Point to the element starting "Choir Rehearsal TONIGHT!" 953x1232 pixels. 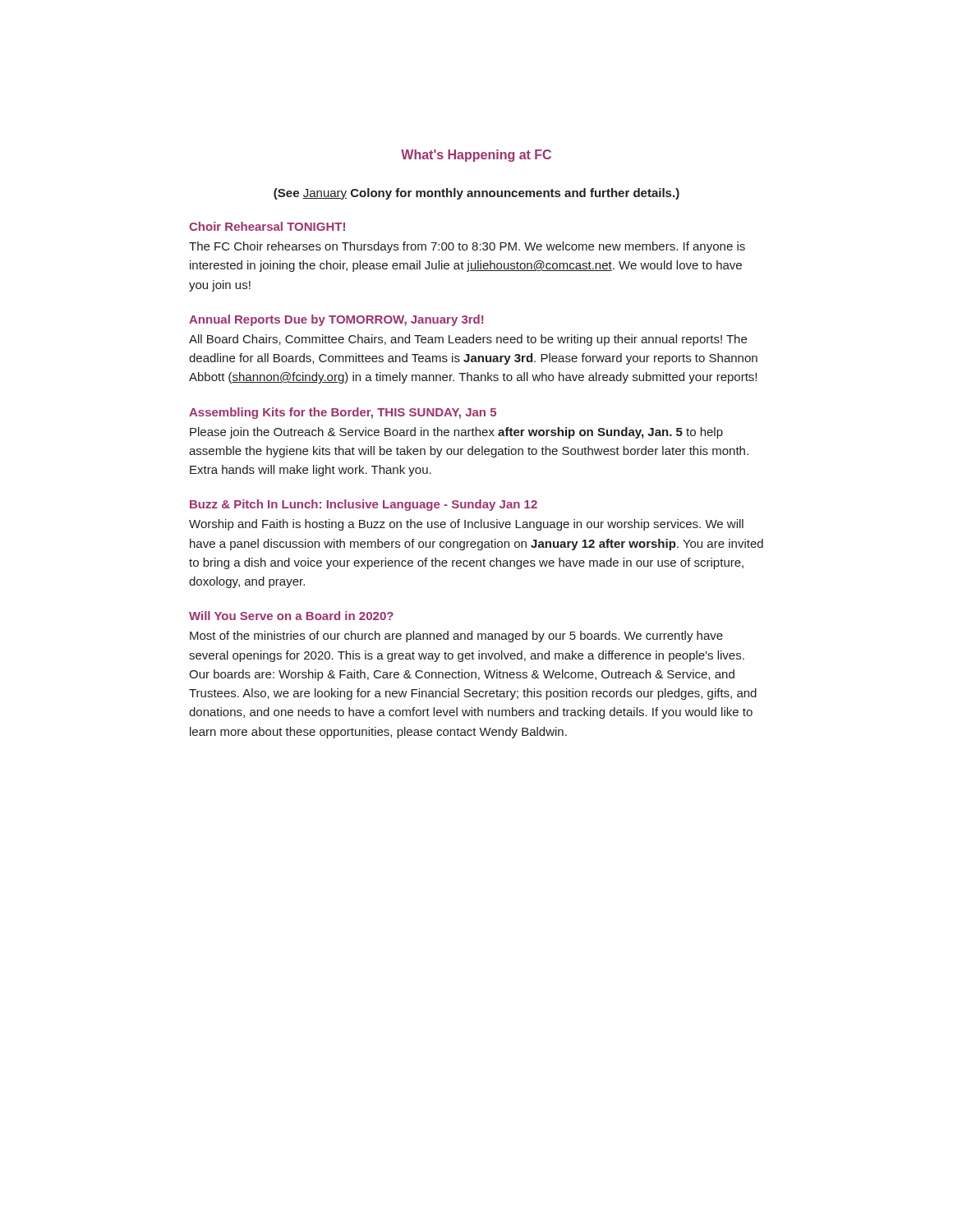[268, 226]
